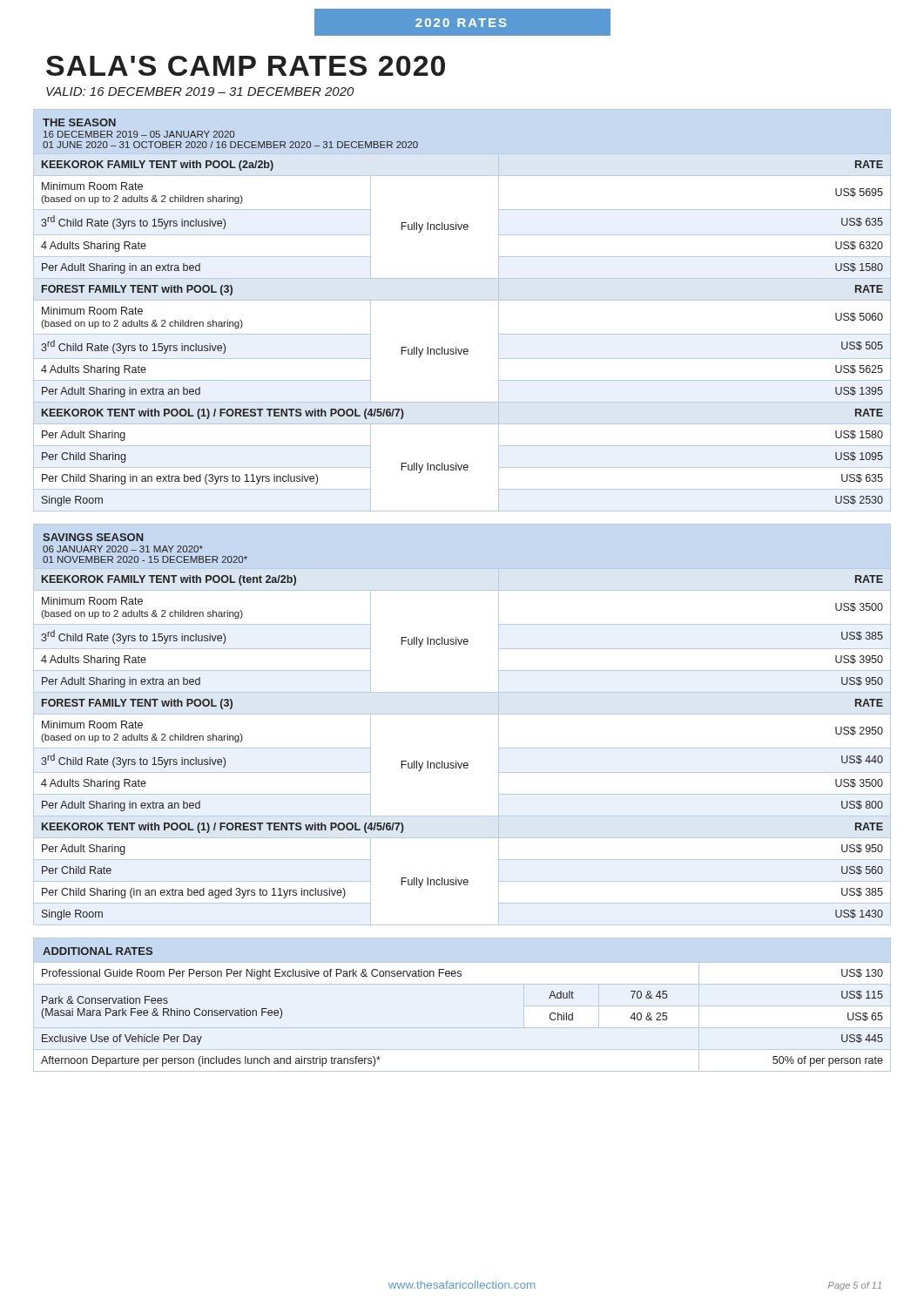
Task: Find the title
Action: pyautogui.click(x=246, y=66)
